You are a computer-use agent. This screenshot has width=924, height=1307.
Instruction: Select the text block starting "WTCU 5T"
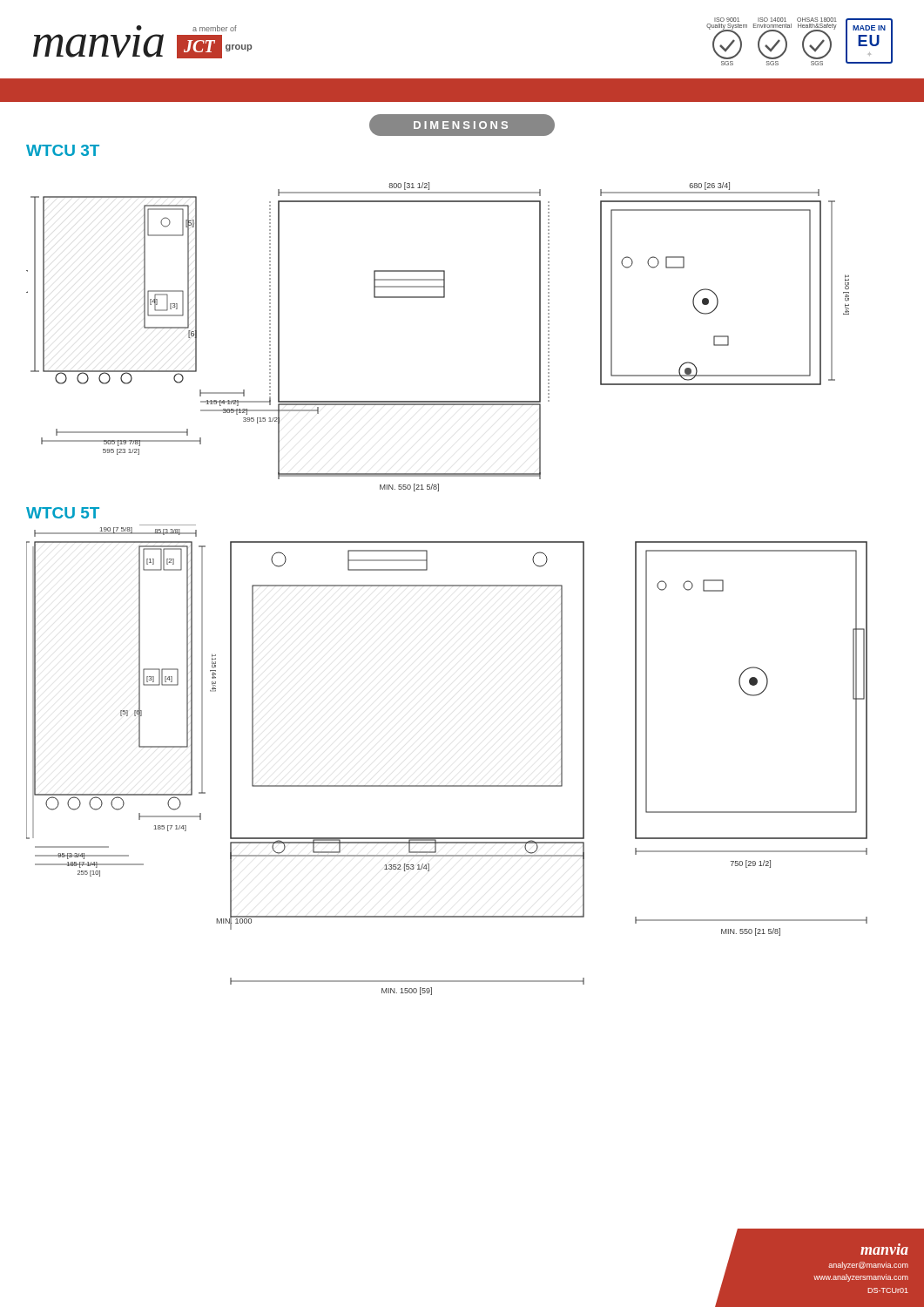[x=63, y=513]
